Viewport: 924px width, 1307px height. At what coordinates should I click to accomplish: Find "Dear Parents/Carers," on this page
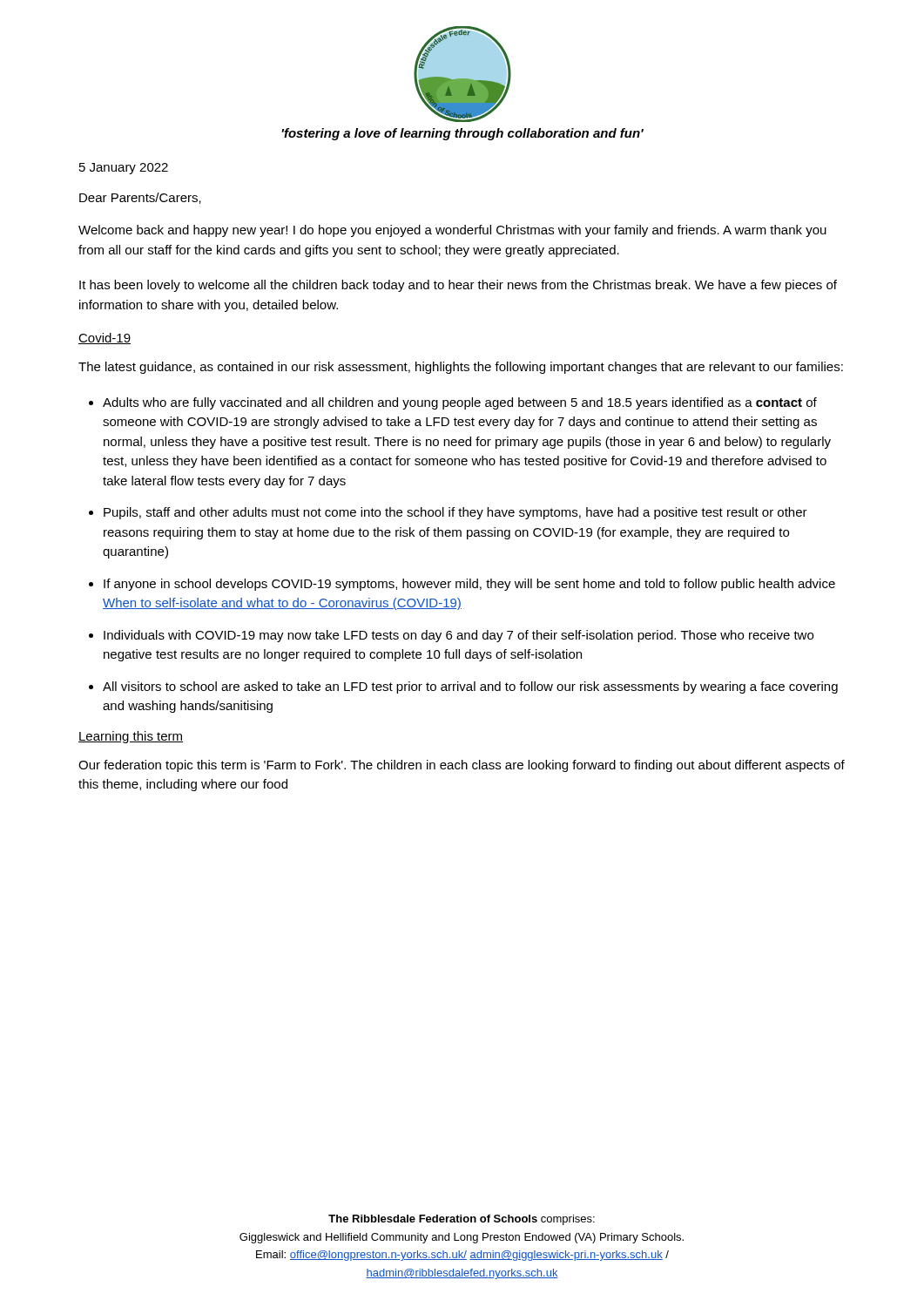140,197
